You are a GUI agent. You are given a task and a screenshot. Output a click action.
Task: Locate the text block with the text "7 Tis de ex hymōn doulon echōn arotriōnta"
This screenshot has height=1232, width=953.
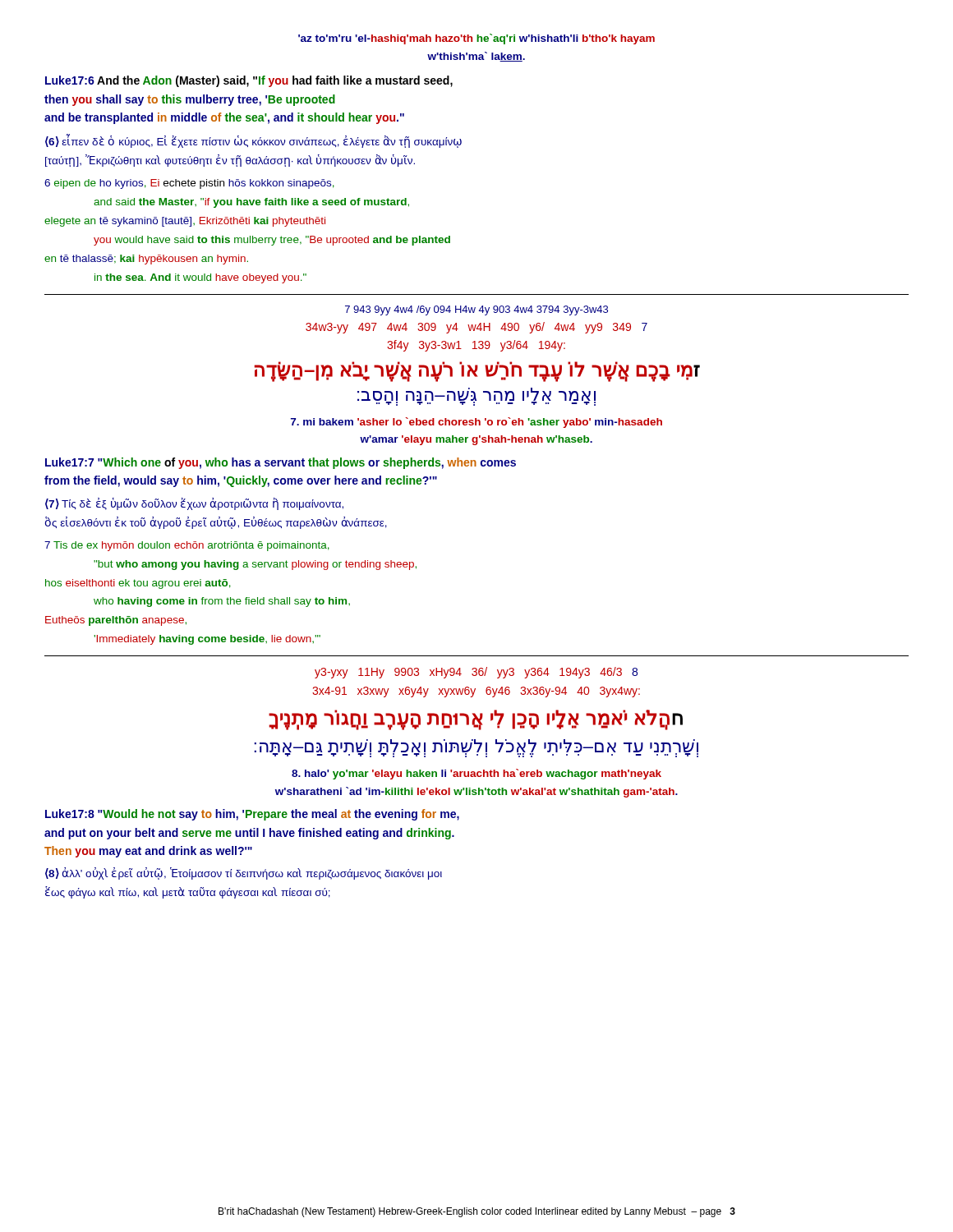click(187, 546)
